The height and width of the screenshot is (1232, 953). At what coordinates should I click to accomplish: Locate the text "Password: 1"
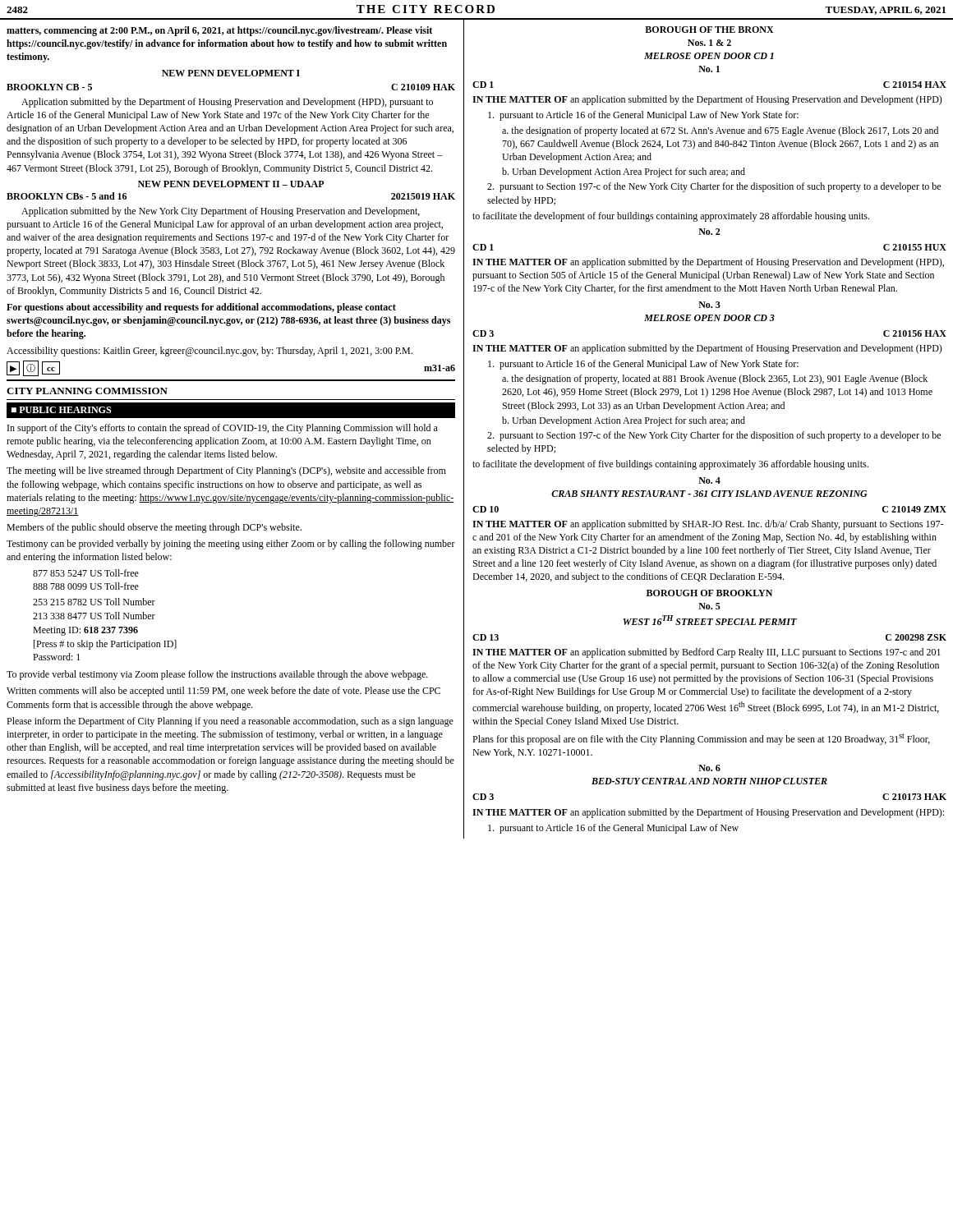tap(57, 657)
